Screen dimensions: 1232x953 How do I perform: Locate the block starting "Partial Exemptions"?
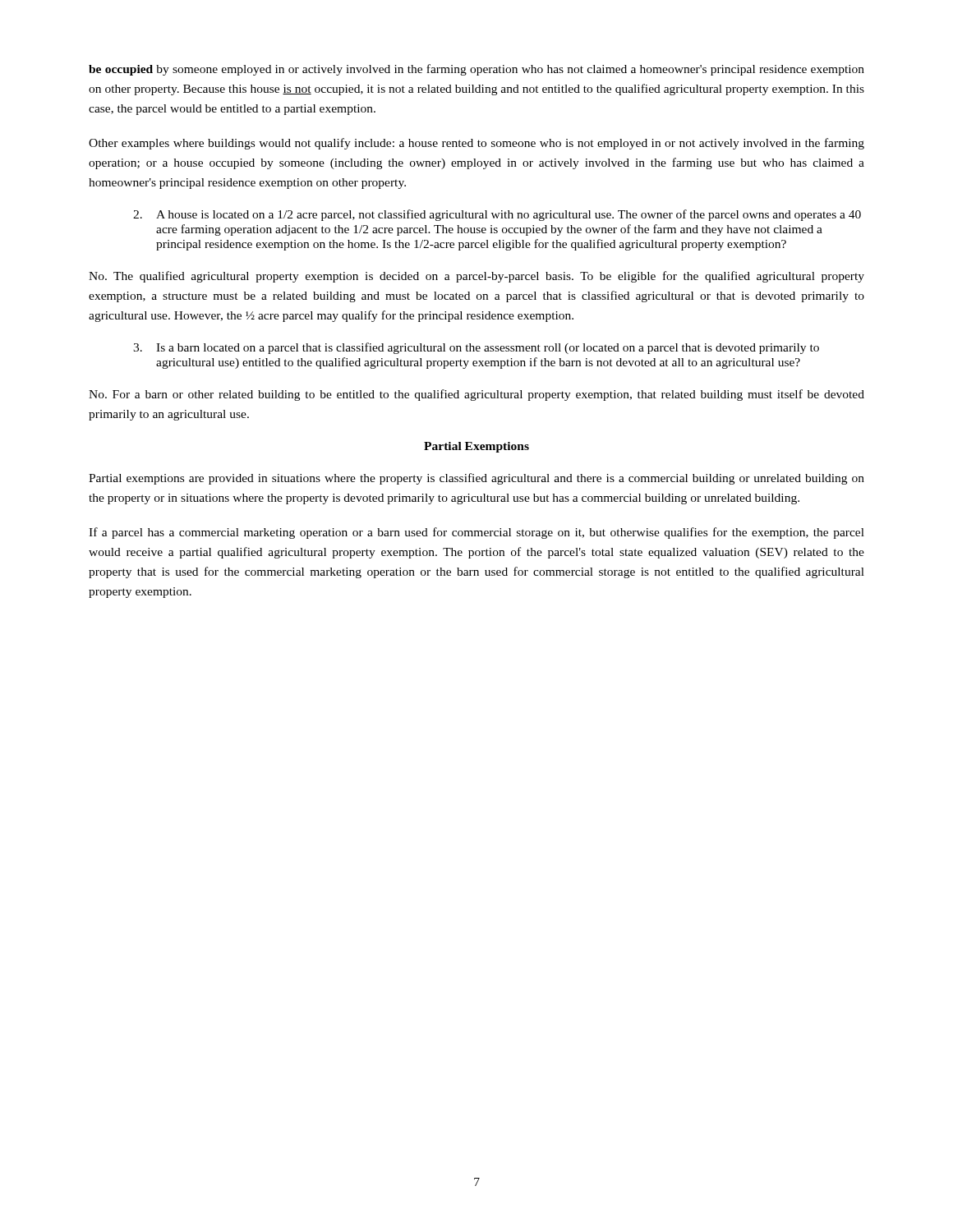476,446
